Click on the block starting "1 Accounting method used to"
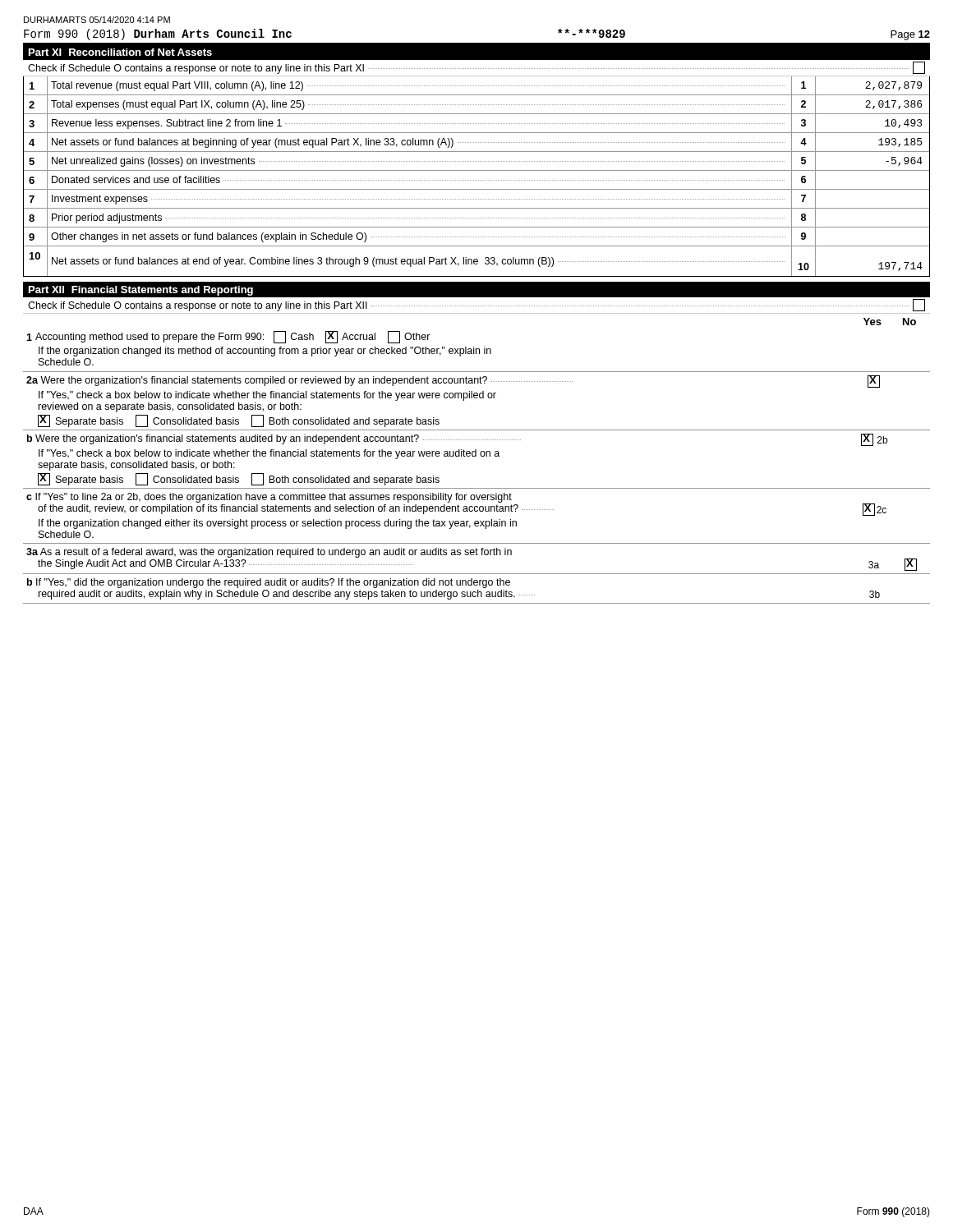Viewport: 953px width, 1232px height. point(476,349)
